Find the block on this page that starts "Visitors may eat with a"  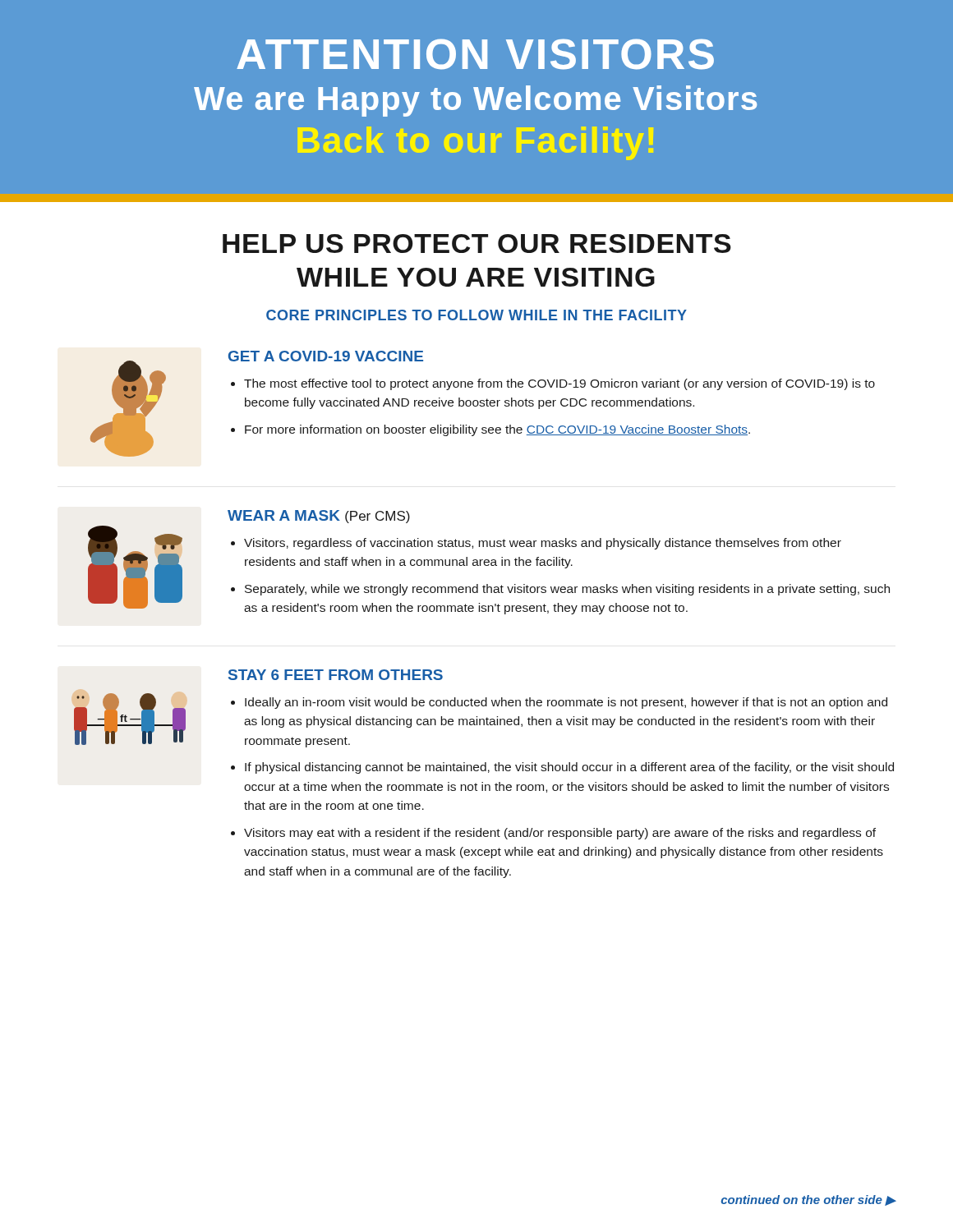point(564,852)
